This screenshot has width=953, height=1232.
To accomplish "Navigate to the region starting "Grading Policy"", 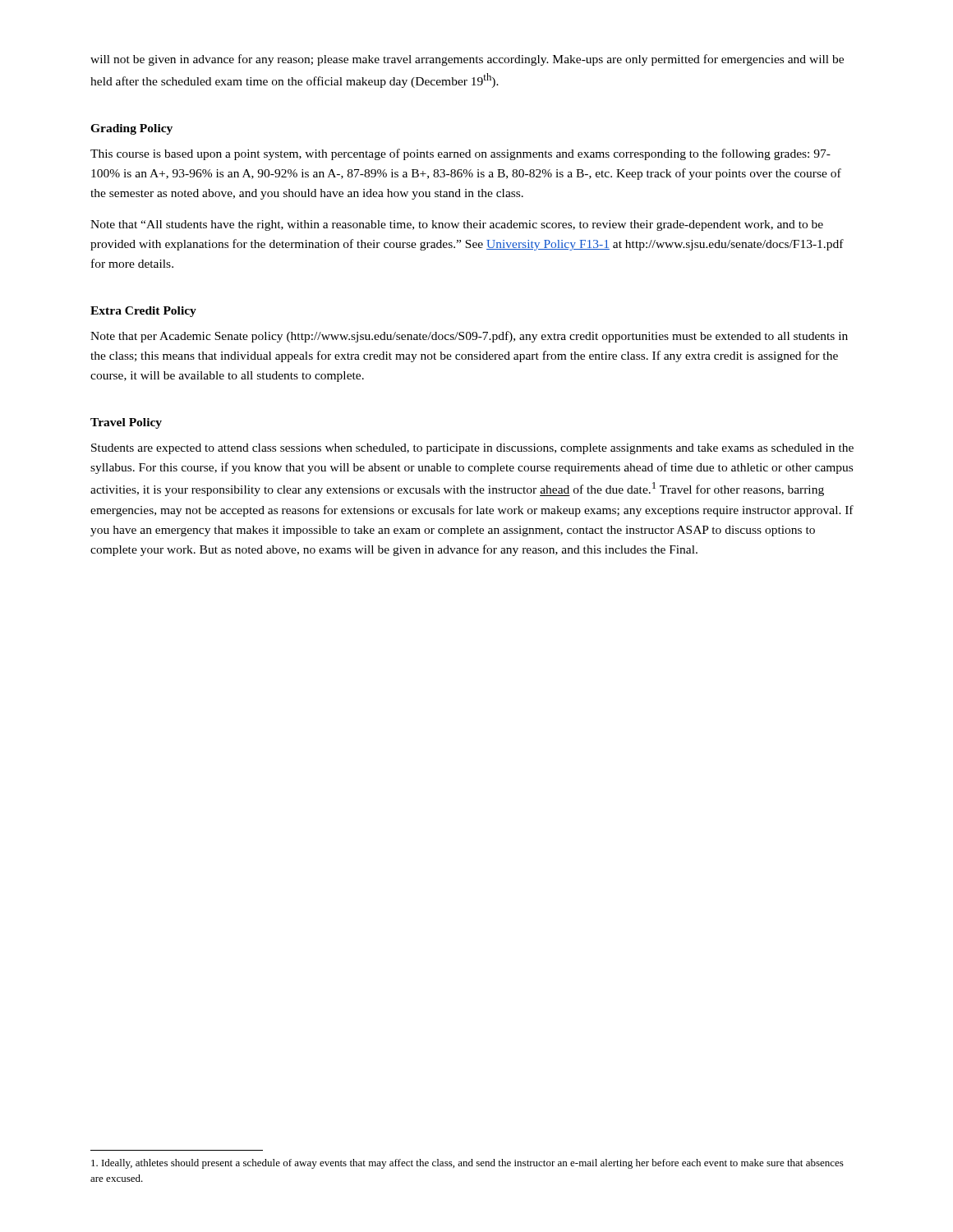I will 132,128.
